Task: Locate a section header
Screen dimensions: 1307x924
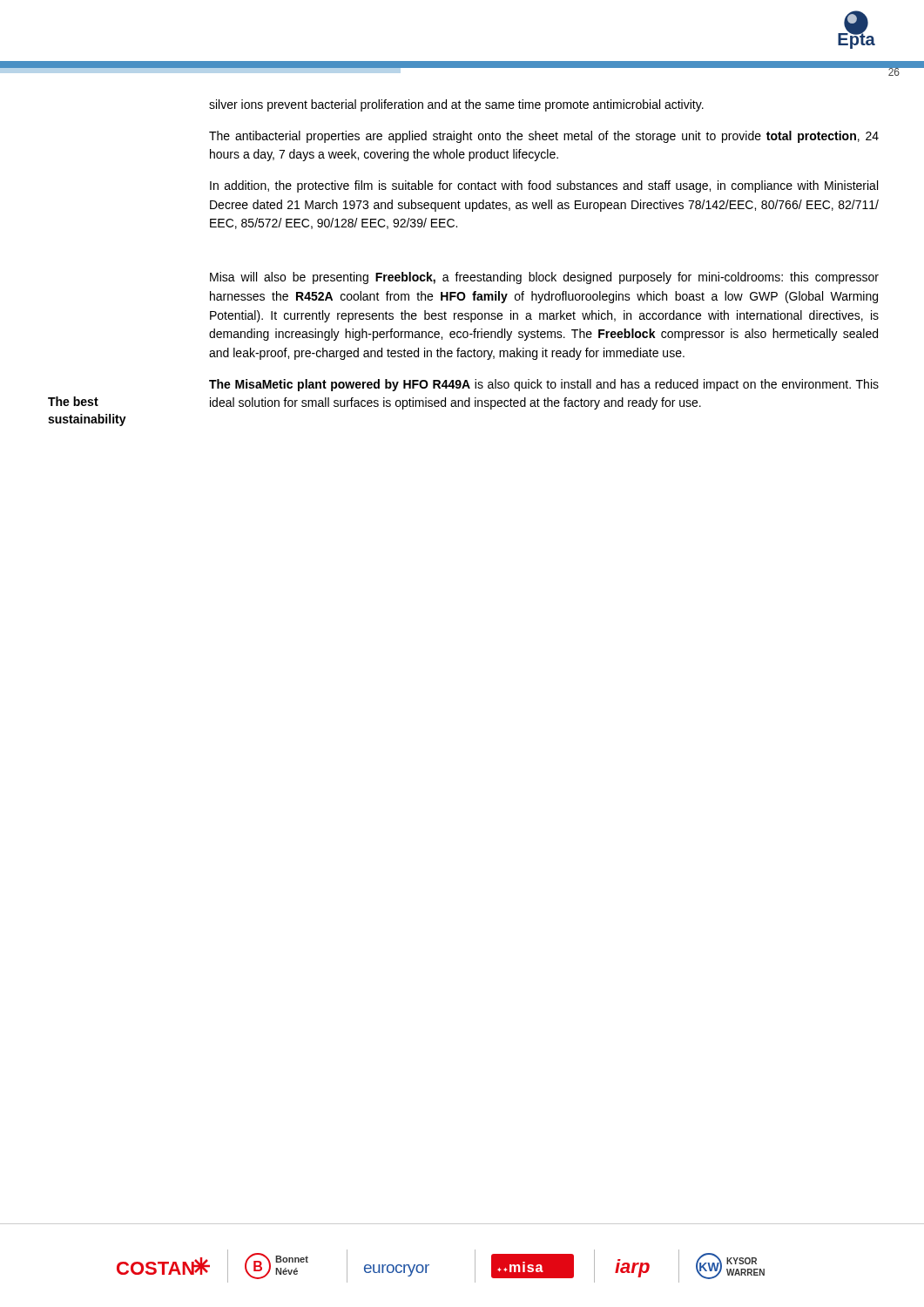Action: pos(87,410)
